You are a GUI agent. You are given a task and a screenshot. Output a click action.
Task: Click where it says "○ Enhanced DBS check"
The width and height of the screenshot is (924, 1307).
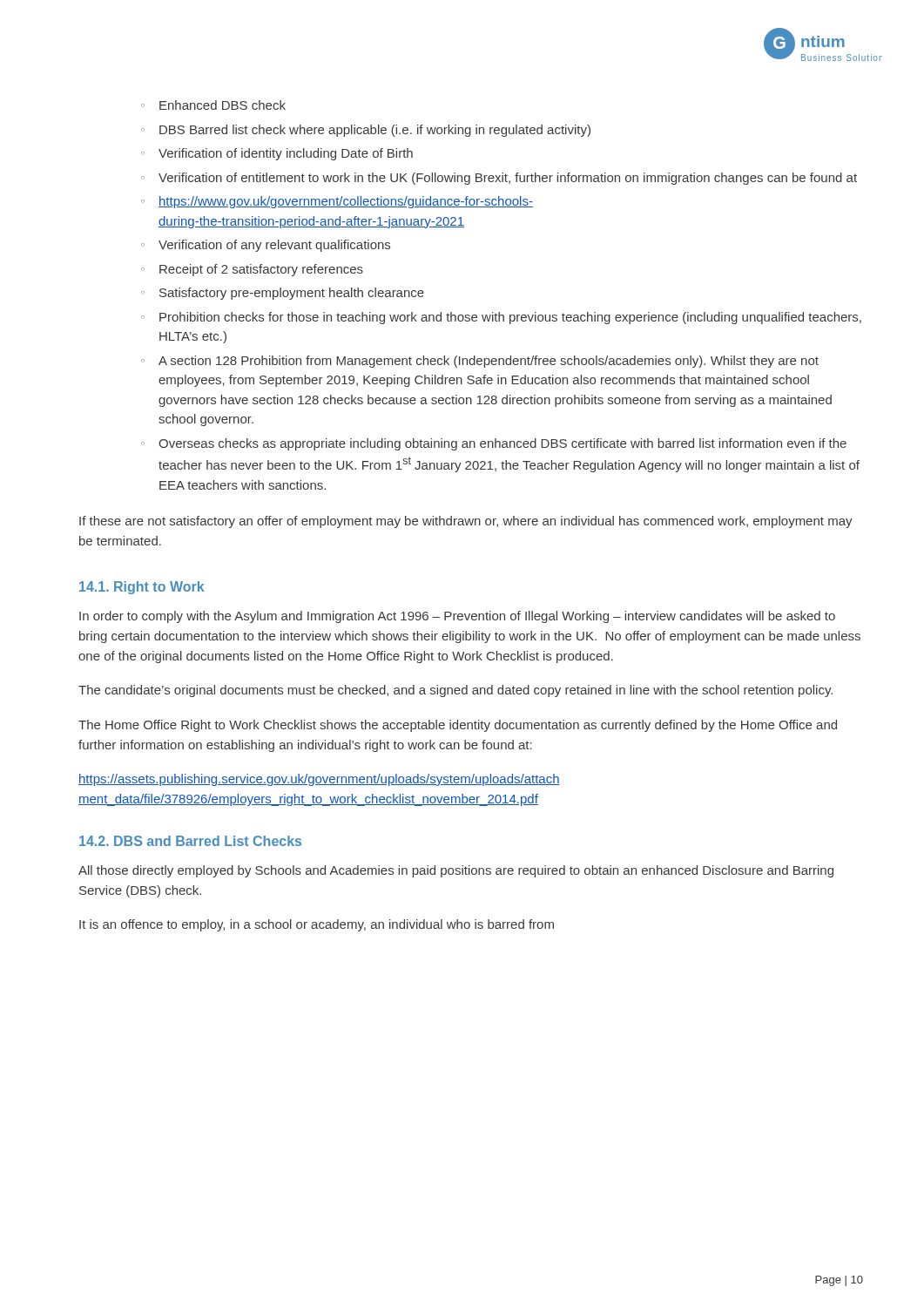(x=213, y=105)
